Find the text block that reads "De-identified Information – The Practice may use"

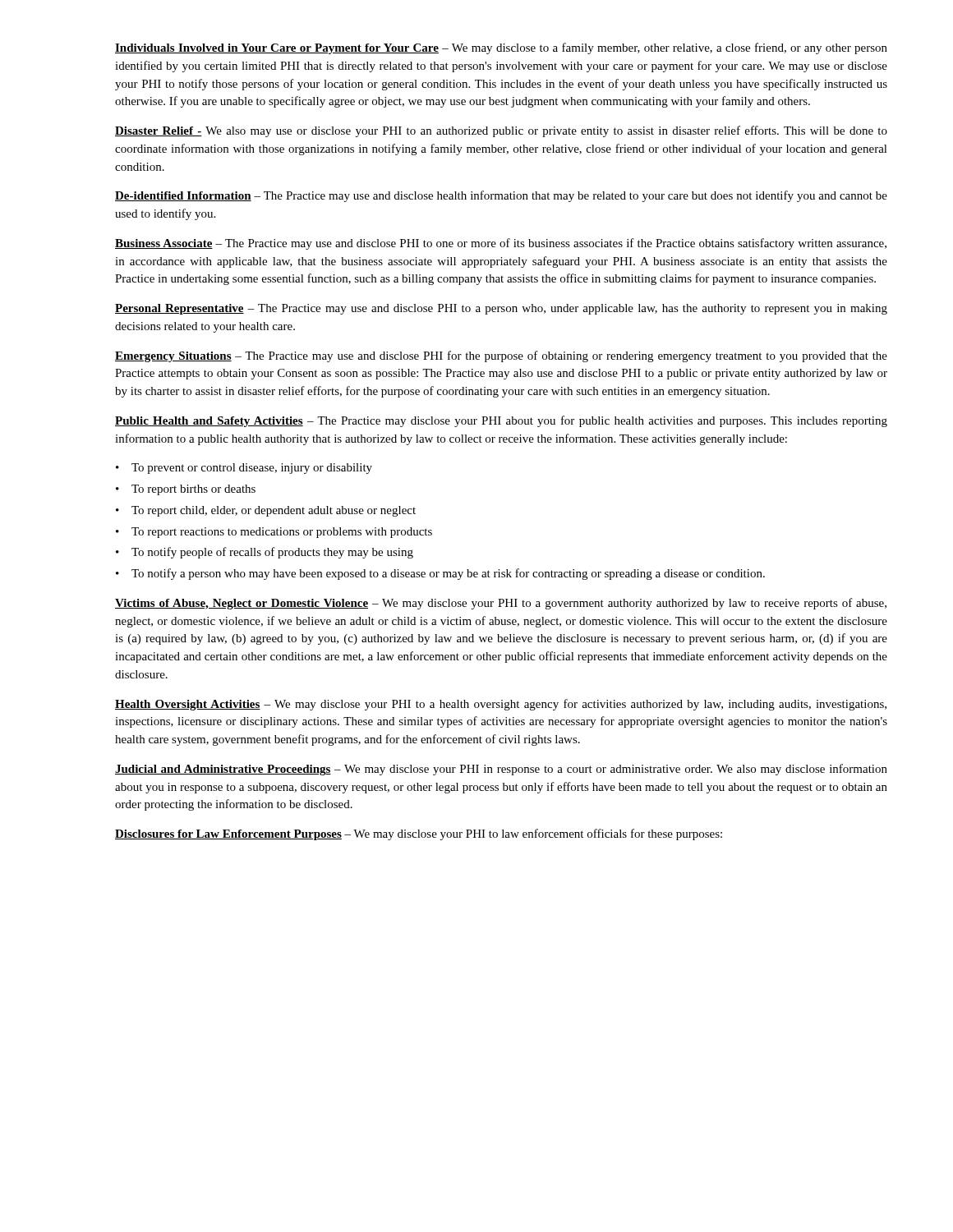click(501, 205)
